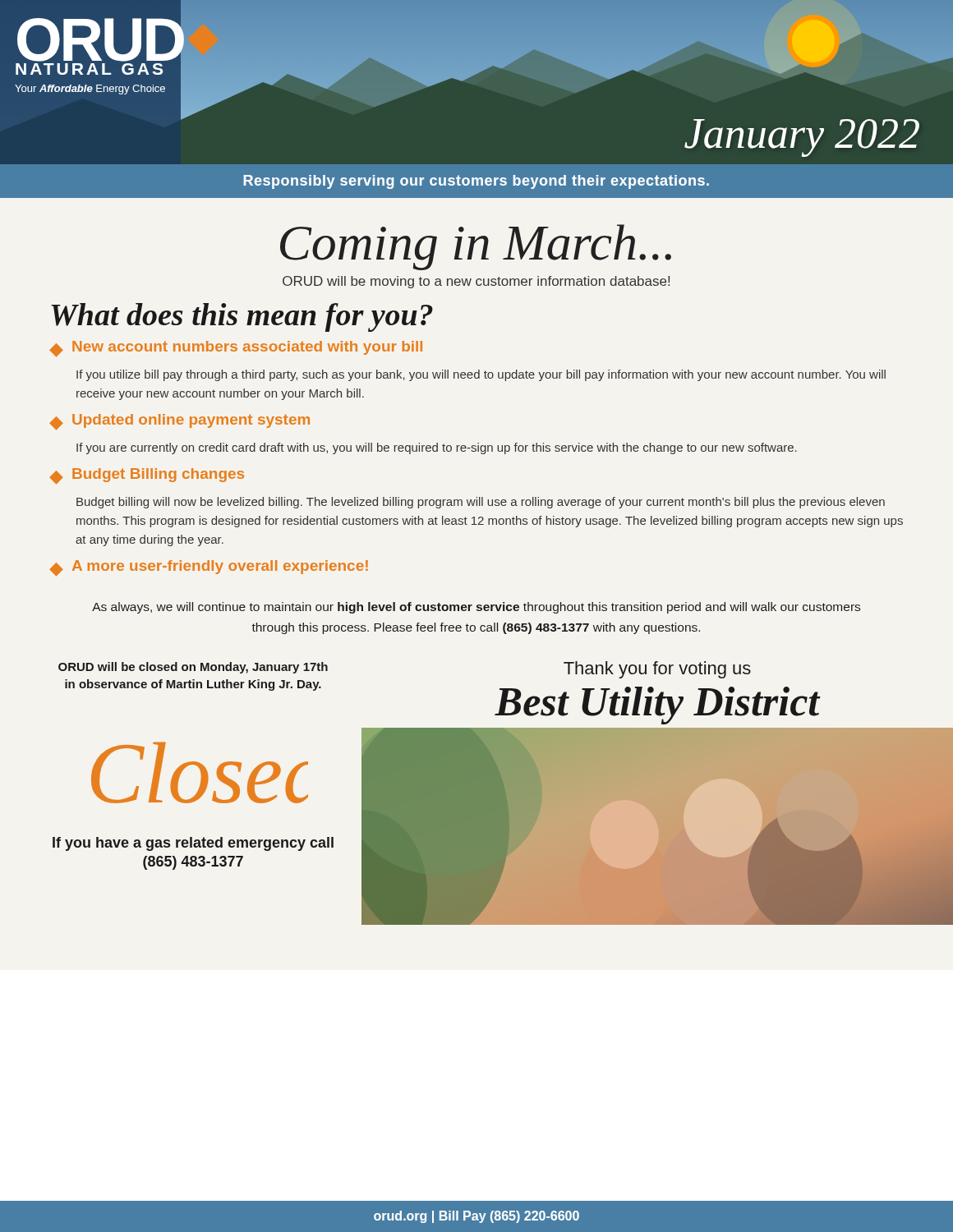This screenshot has width=953, height=1232.
Task: Find the block on this page that starts "◆ Budget Billing changes Budget"
Action: point(476,507)
